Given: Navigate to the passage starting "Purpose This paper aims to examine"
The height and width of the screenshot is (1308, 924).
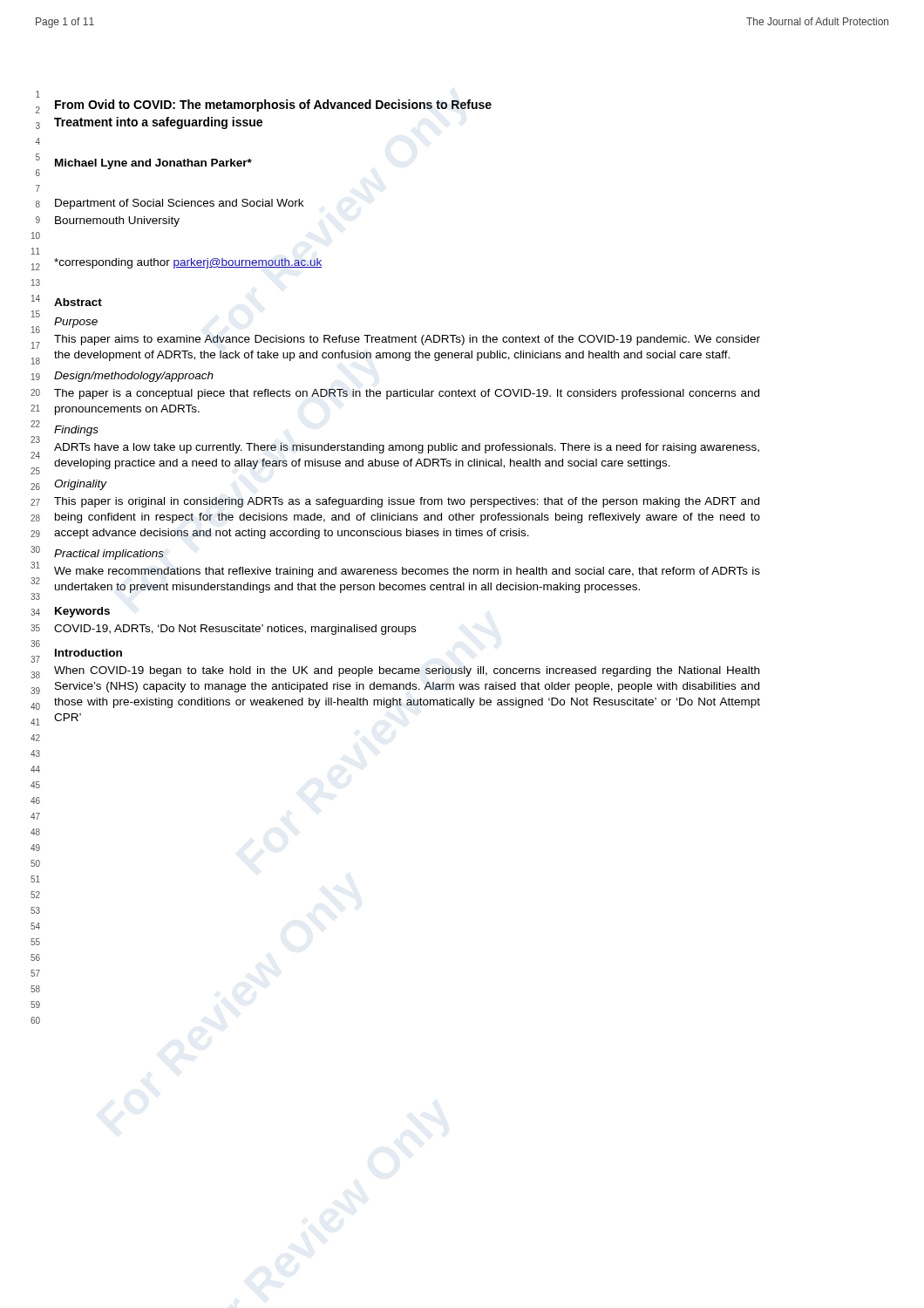Looking at the screenshot, I should click(x=407, y=338).
